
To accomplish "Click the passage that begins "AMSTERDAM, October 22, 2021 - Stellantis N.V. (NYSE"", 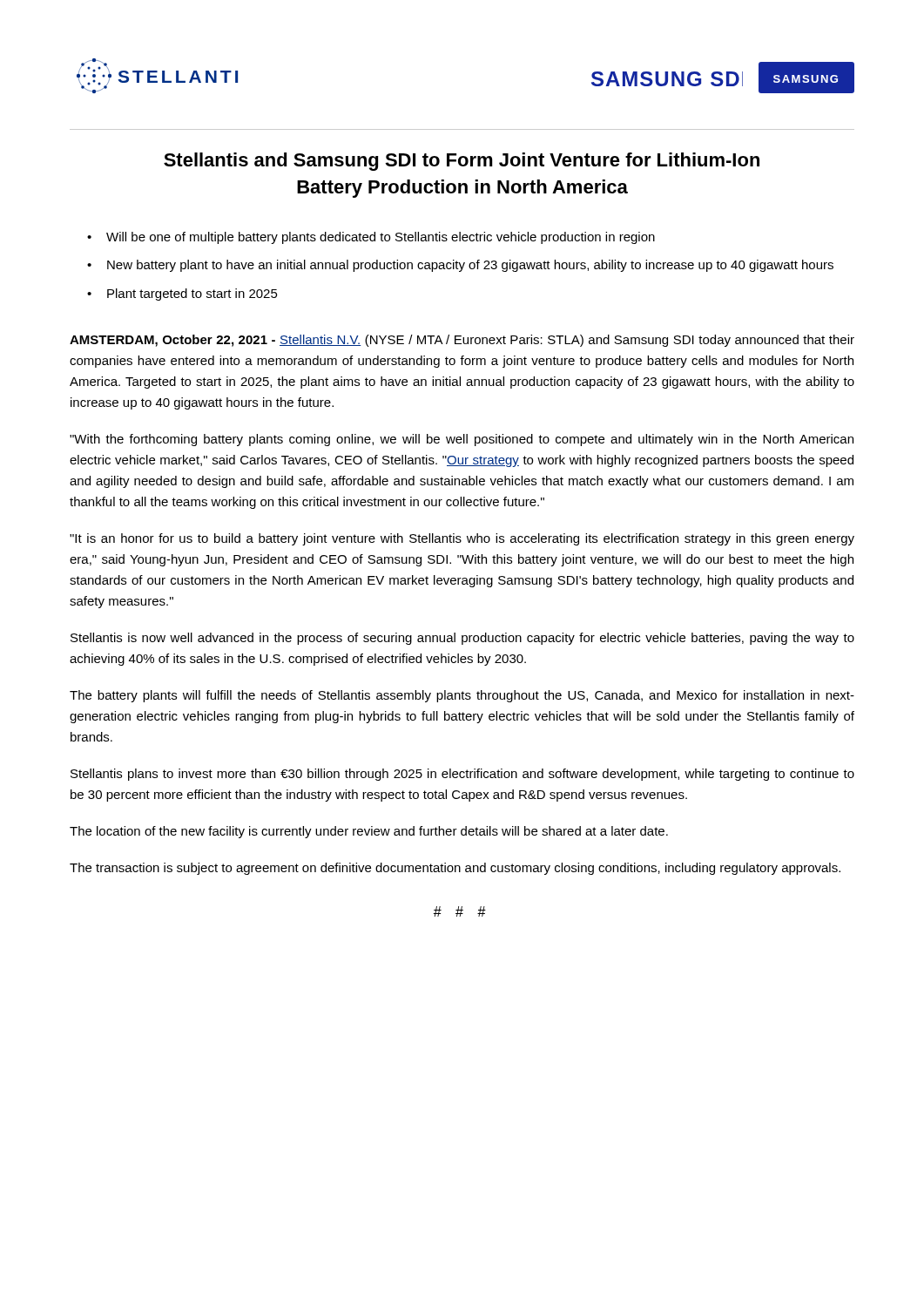I will [x=462, y=371].
